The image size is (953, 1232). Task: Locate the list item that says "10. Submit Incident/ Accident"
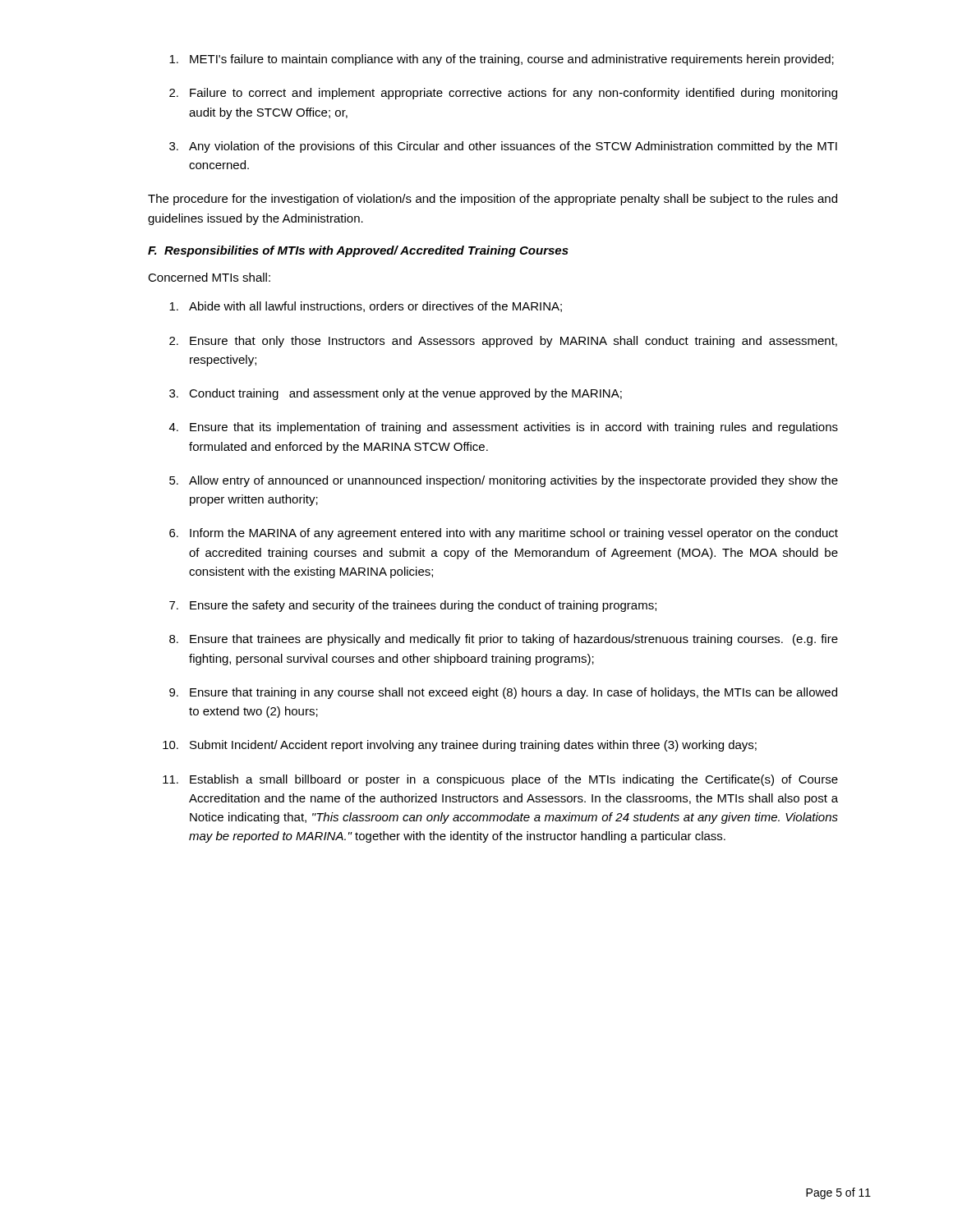[x=493, y=745]
